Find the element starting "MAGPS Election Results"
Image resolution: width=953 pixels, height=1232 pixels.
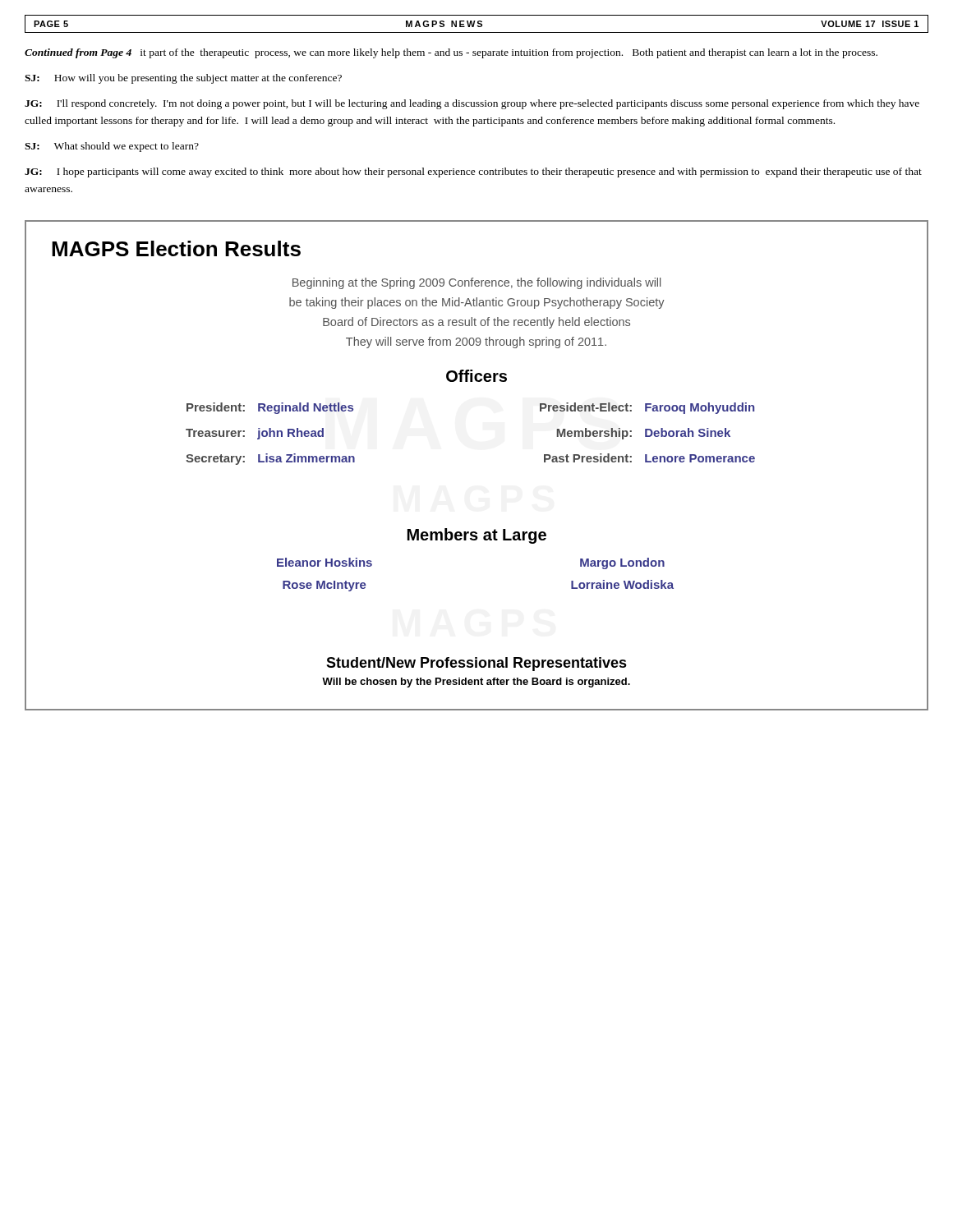[x=176, y=249]
